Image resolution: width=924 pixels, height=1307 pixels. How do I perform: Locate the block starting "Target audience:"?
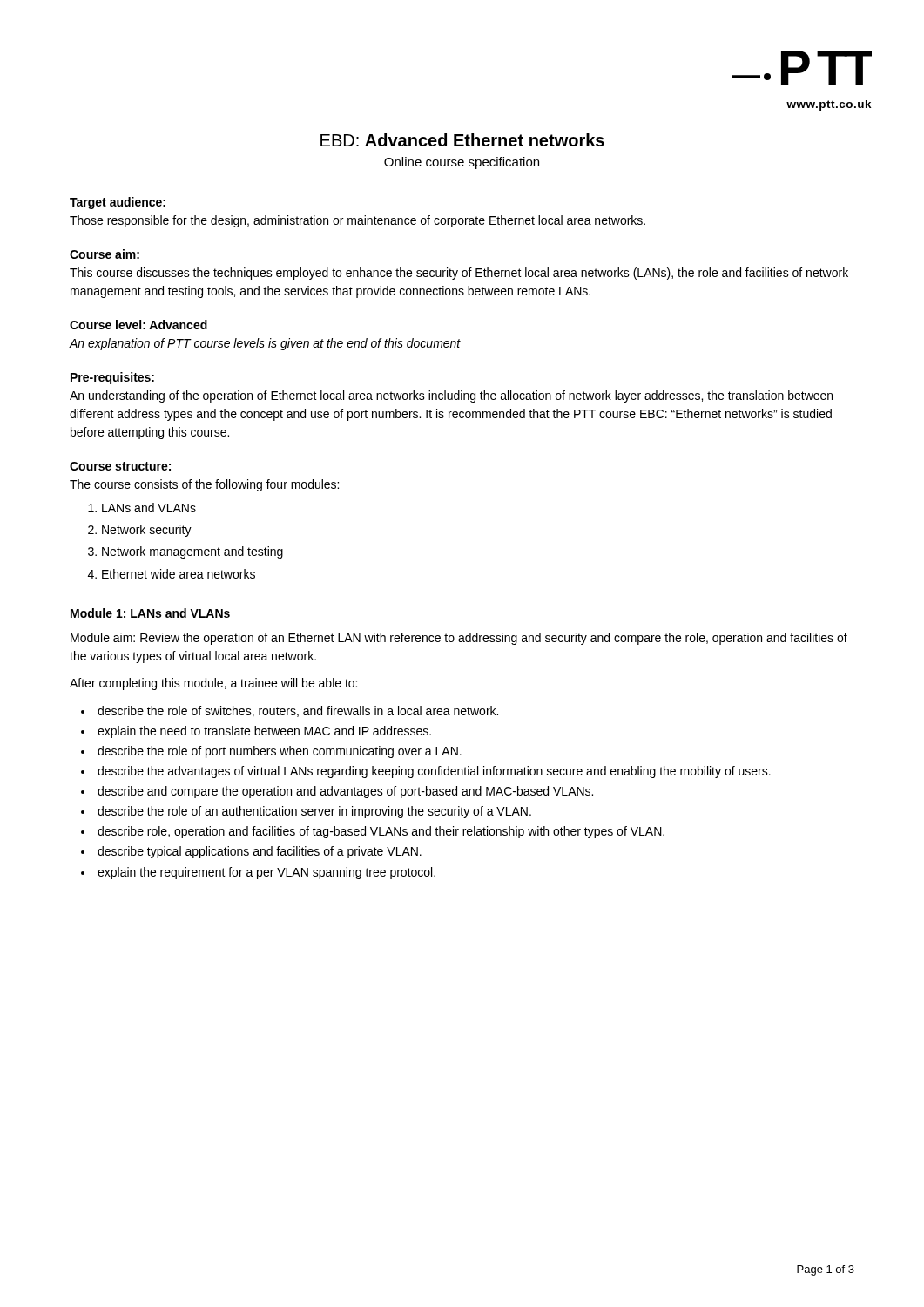click(x=118, y=202)
